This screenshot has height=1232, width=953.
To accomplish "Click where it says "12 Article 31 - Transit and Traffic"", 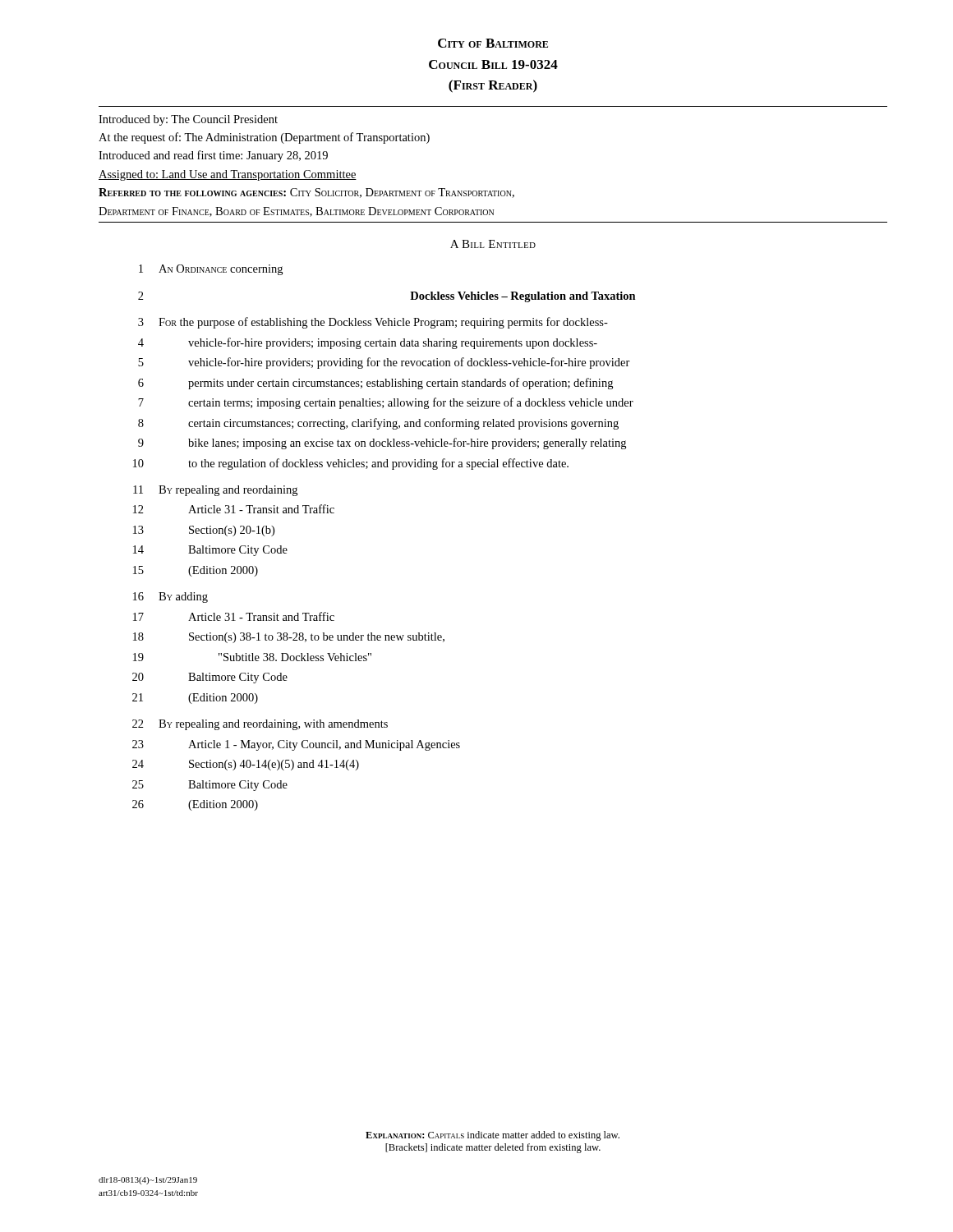I will click(x=234, y=509).
